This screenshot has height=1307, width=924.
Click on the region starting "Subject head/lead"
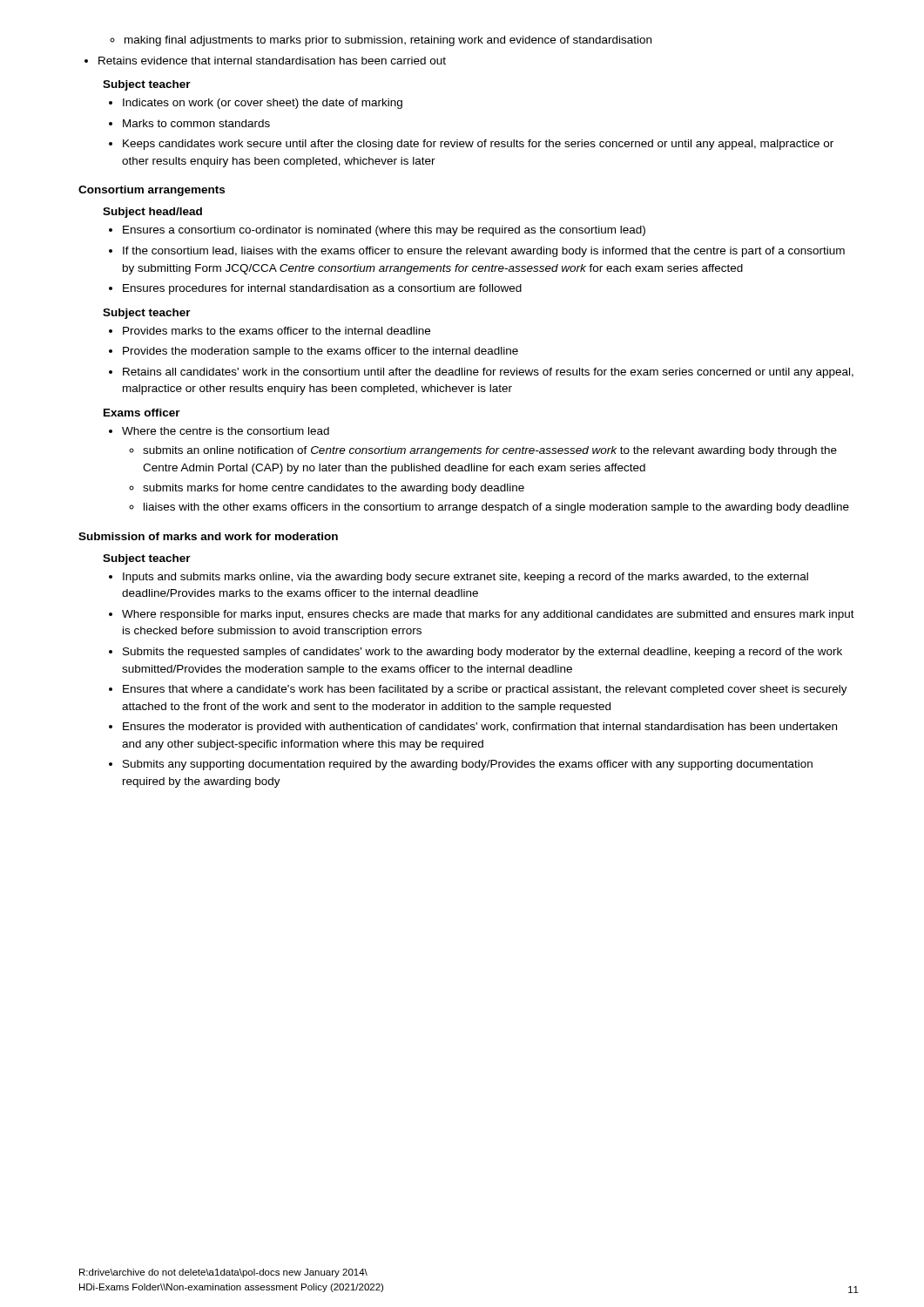point(153,212)
